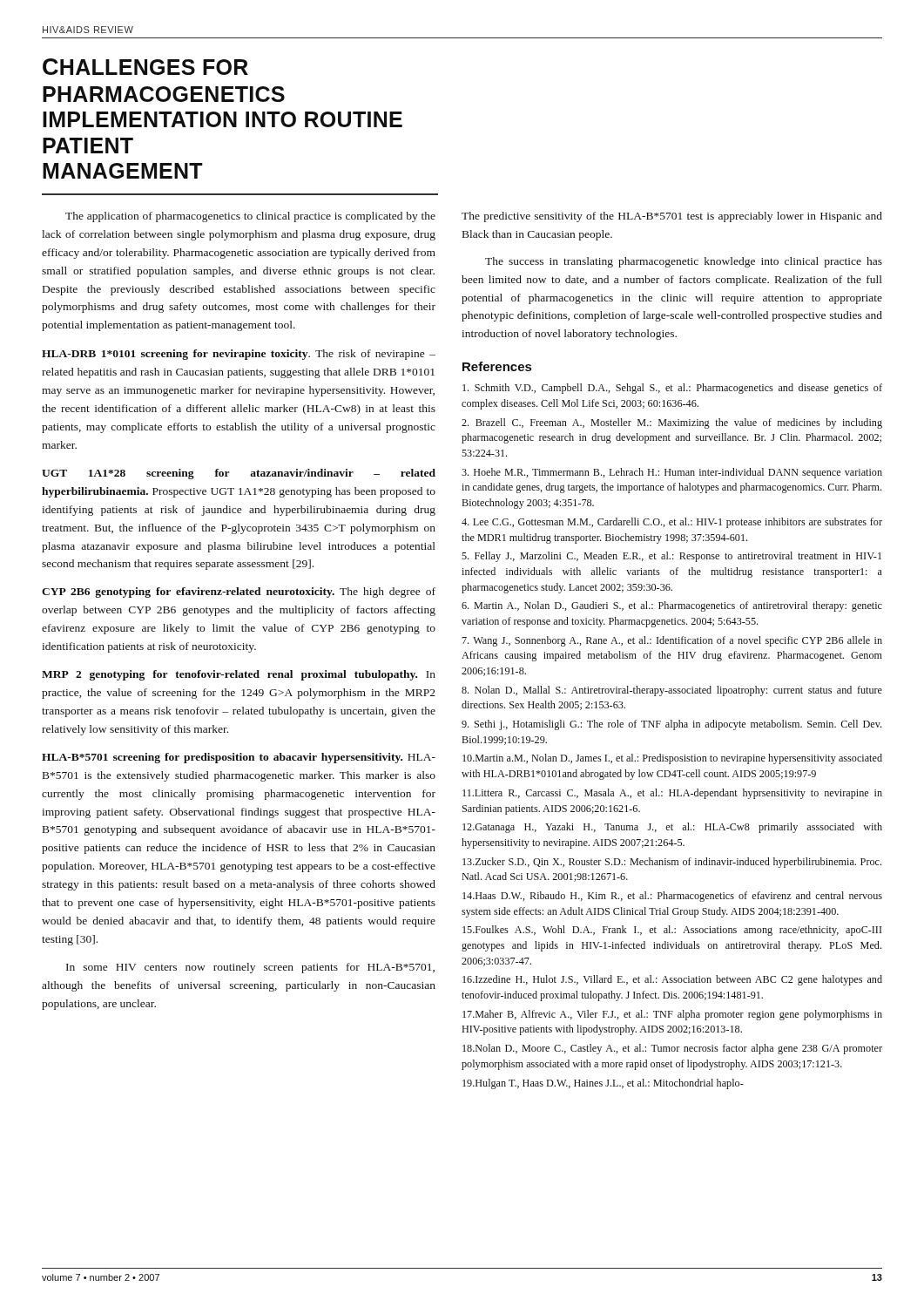Find the block on this page that starts "18.Nolan D., Moore C., Castley A.,"

click(x=672, y=1056)
